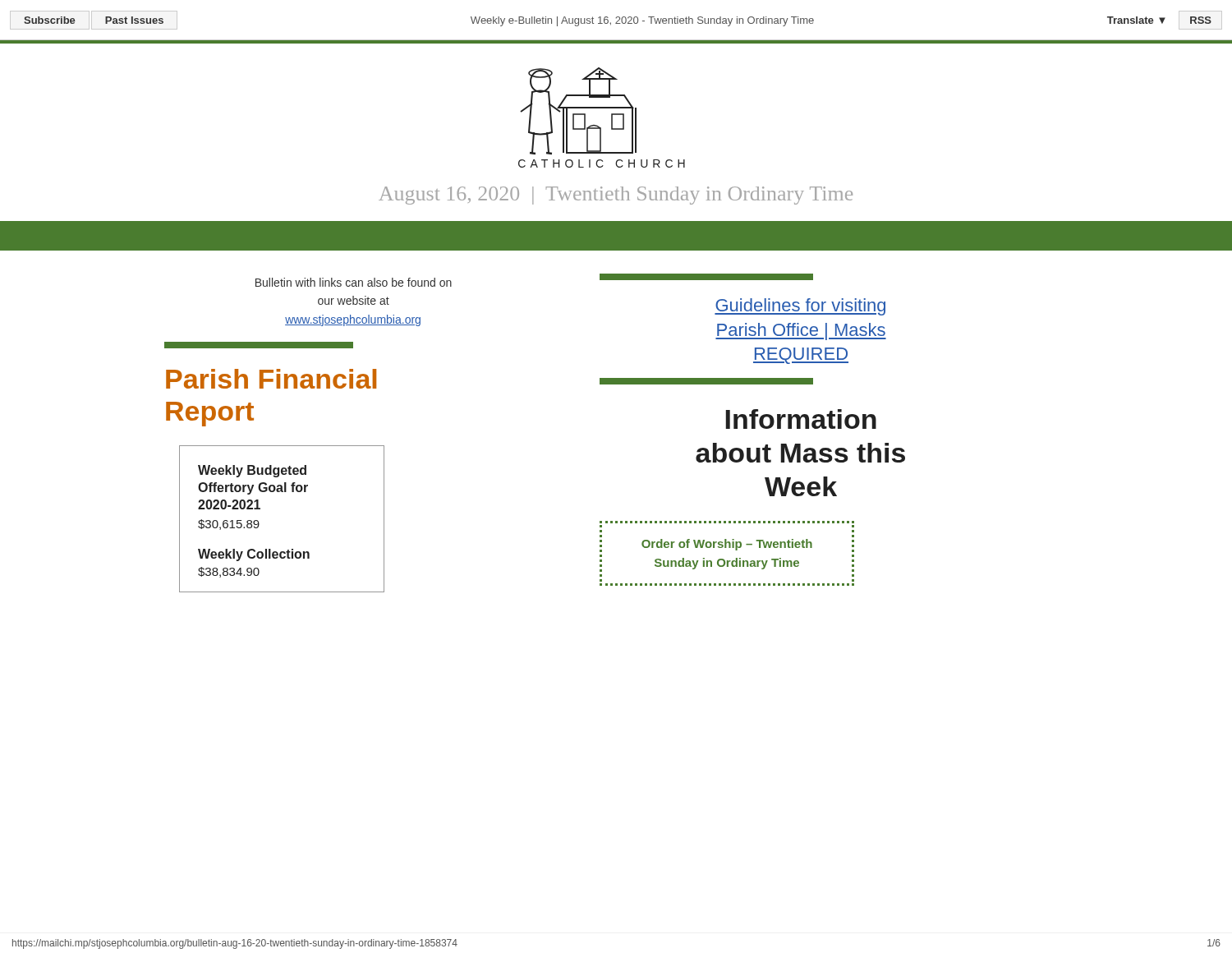Image resolution: width=1232 pixels, height=953 pixels.
Task: Navigate to the text block starting "Informationabout Mass thisWeek"
Action: (x=801, y=453)
